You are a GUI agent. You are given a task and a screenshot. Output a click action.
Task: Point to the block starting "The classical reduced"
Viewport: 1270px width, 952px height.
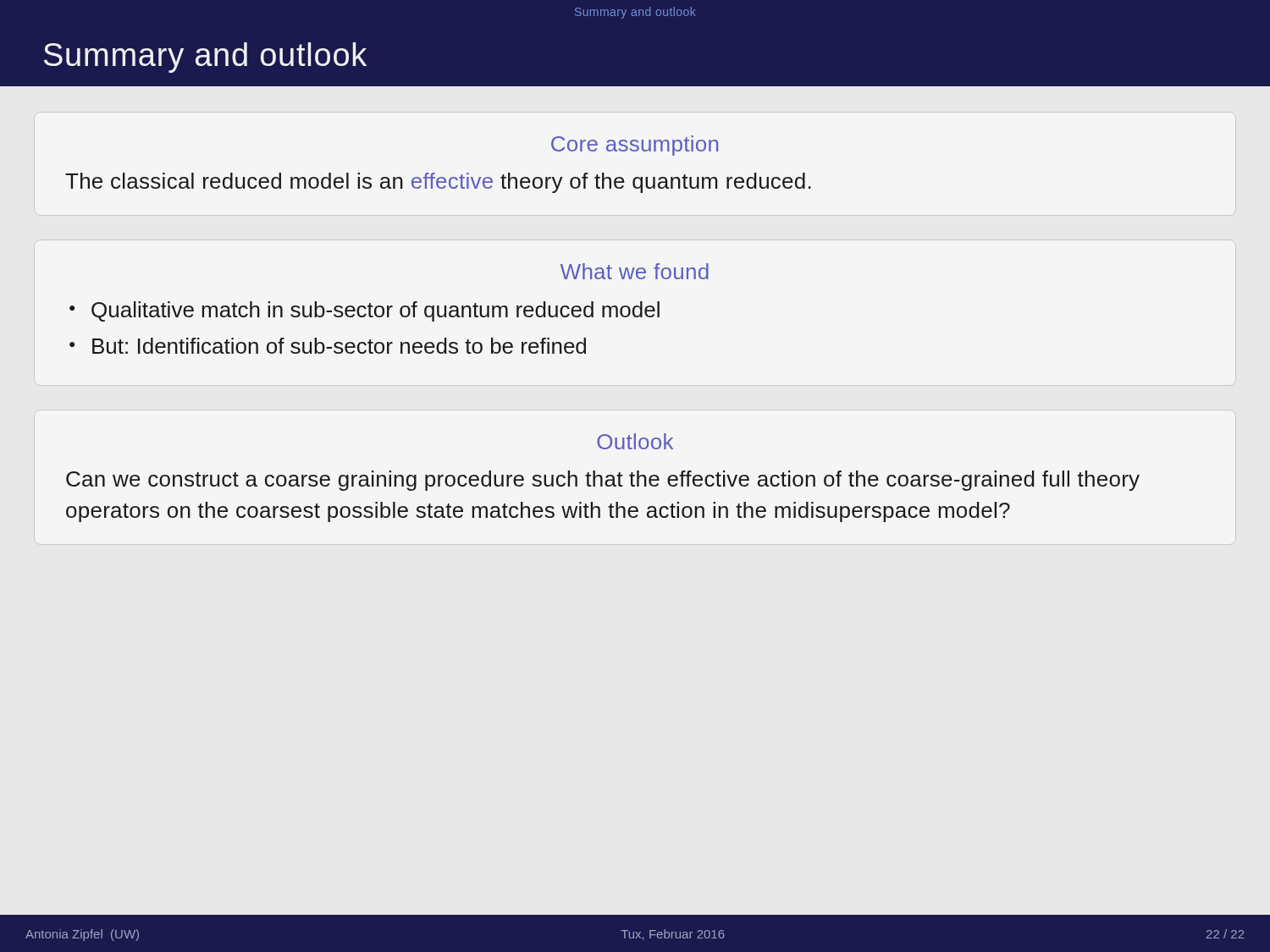pyautogui.click(x=439, y=181)
